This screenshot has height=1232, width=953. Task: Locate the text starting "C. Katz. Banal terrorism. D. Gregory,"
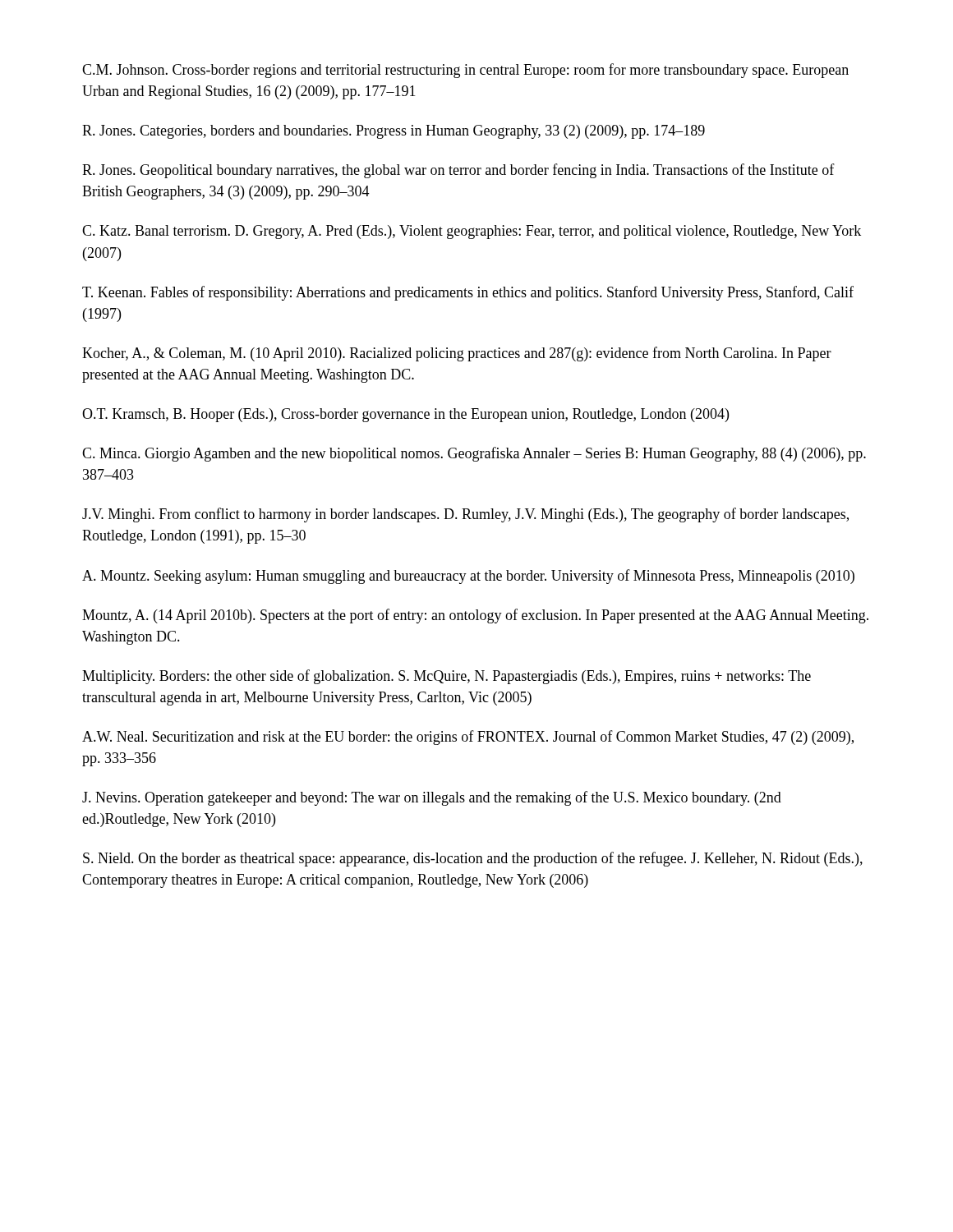pos(472,242)
